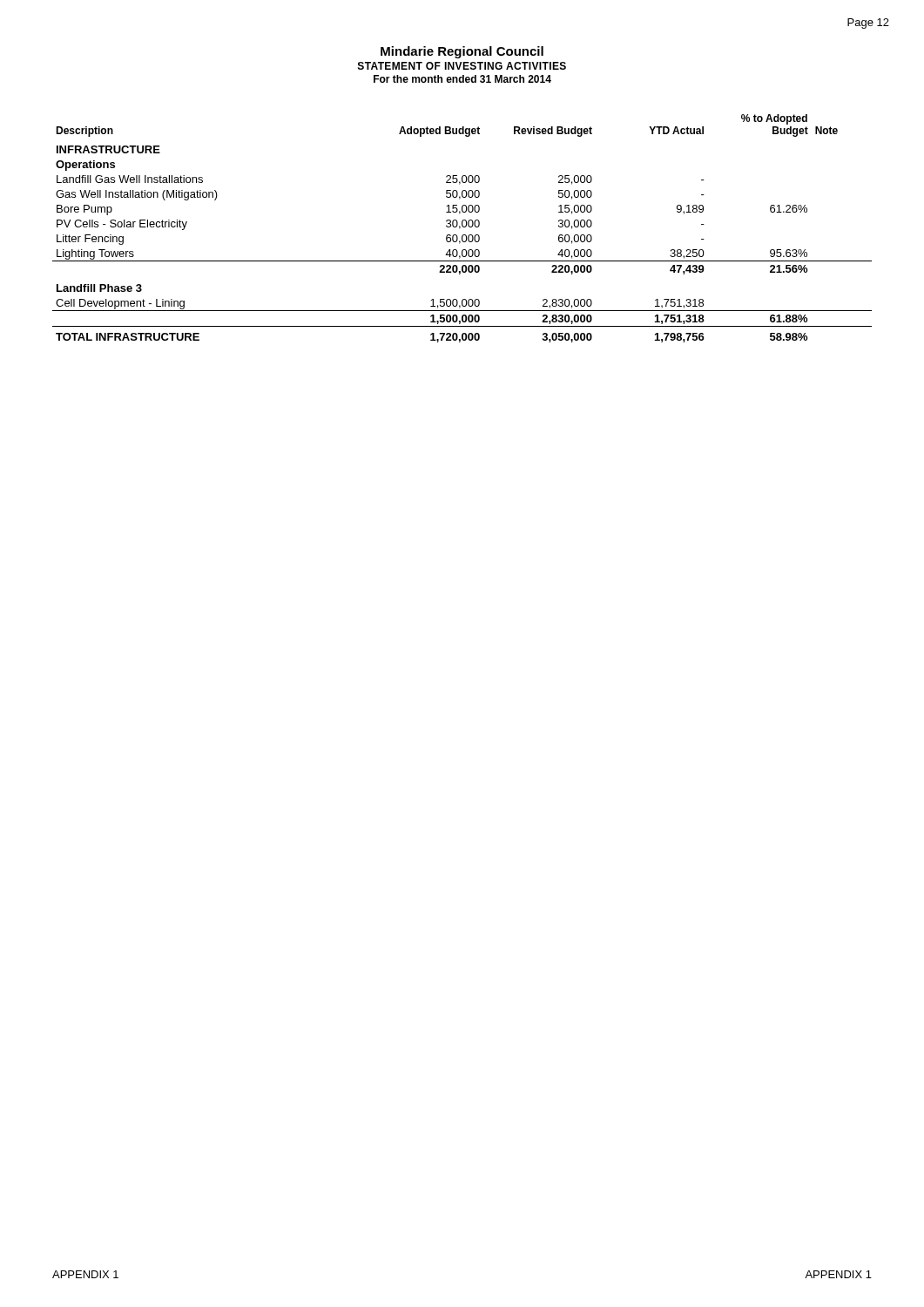924x1307 pixels.
Task: Click on the title that says "Mindarie Regional Council Statement of Investing Activities"
Action: pyautogui.click(x=462, y=64)
